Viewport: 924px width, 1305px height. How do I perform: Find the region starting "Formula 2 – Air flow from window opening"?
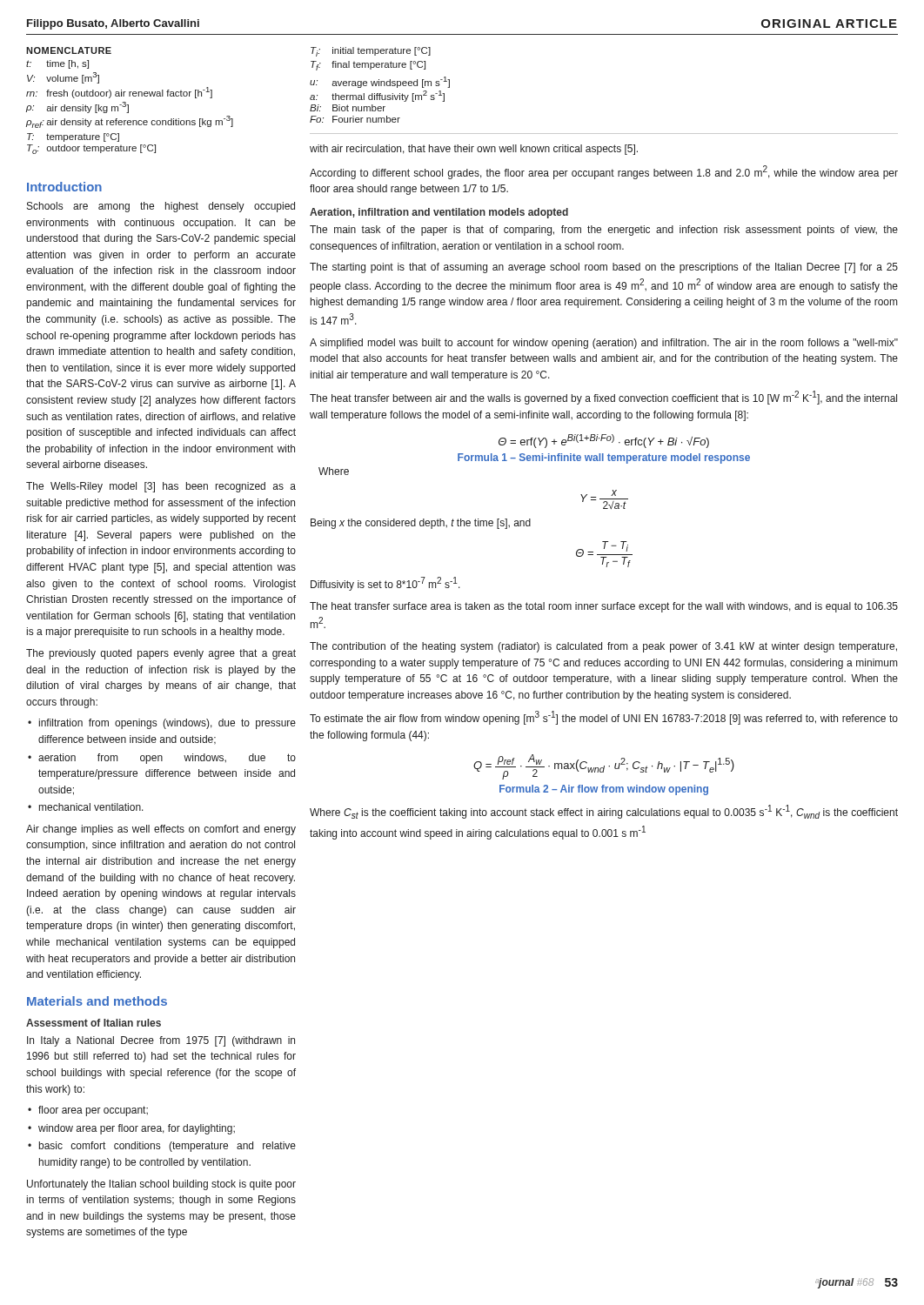(x=604, y=789)
